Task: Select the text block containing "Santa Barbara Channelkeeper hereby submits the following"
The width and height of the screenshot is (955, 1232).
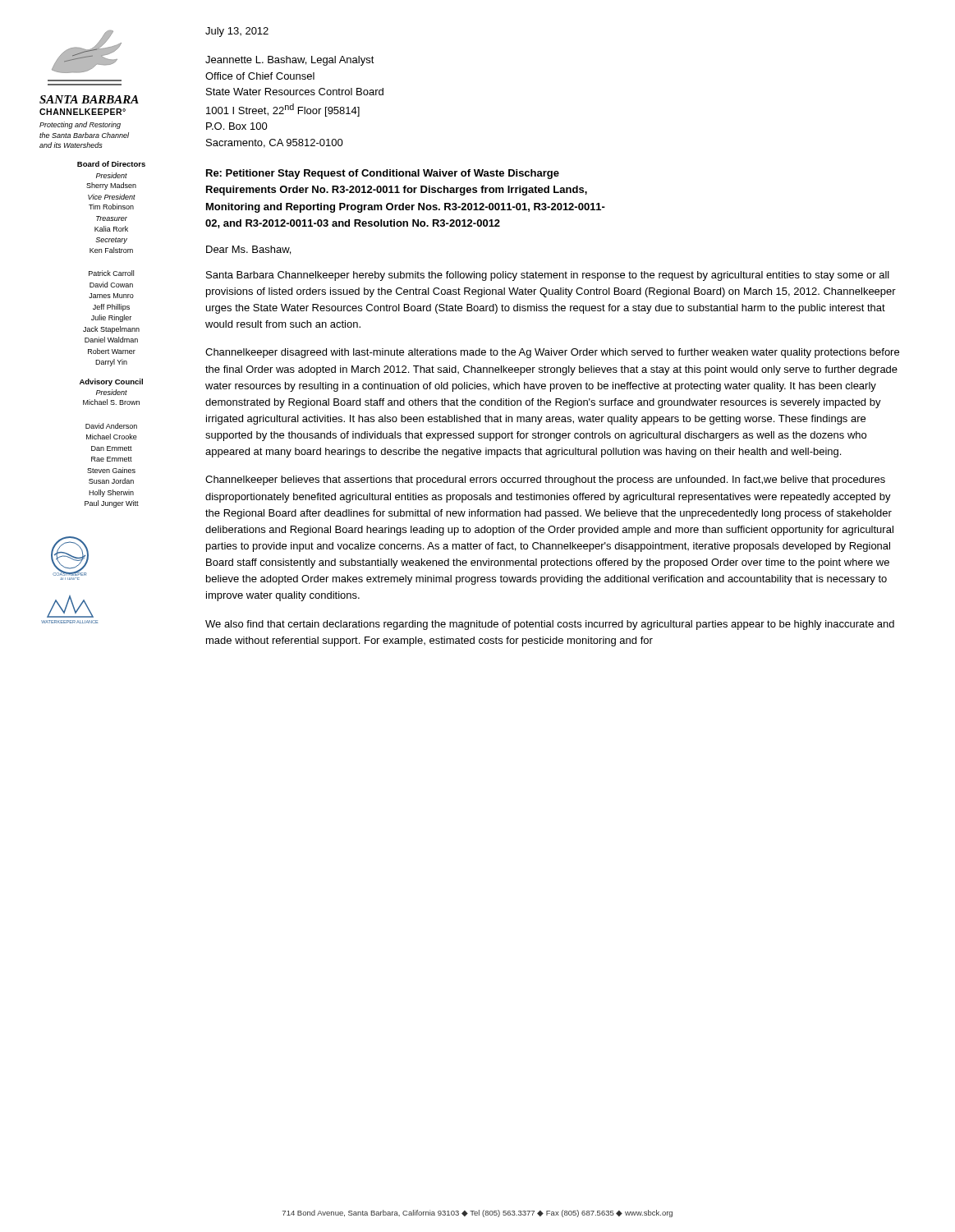Action: pos(550,299)
